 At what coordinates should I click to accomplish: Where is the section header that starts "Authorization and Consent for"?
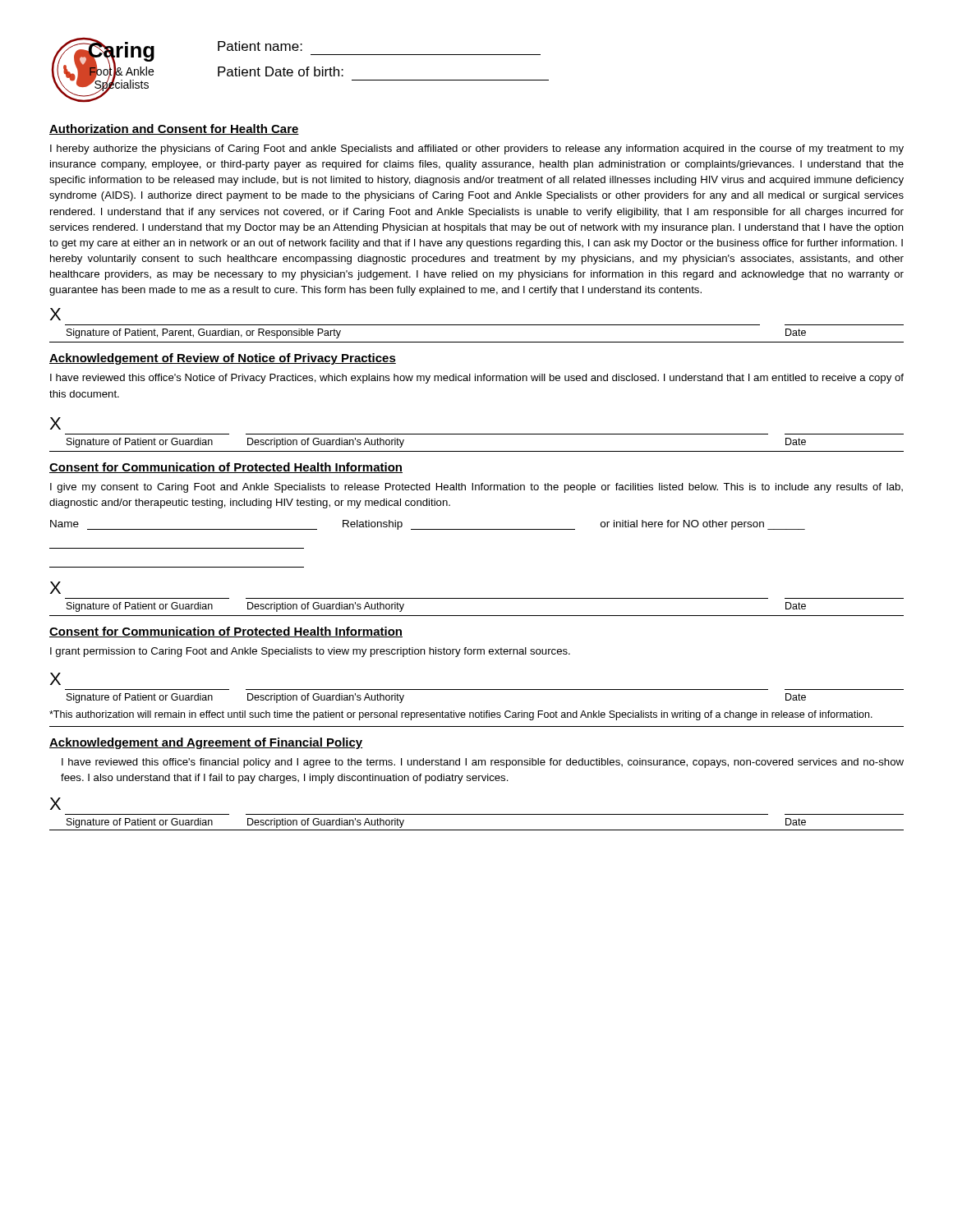click(174, 129)
